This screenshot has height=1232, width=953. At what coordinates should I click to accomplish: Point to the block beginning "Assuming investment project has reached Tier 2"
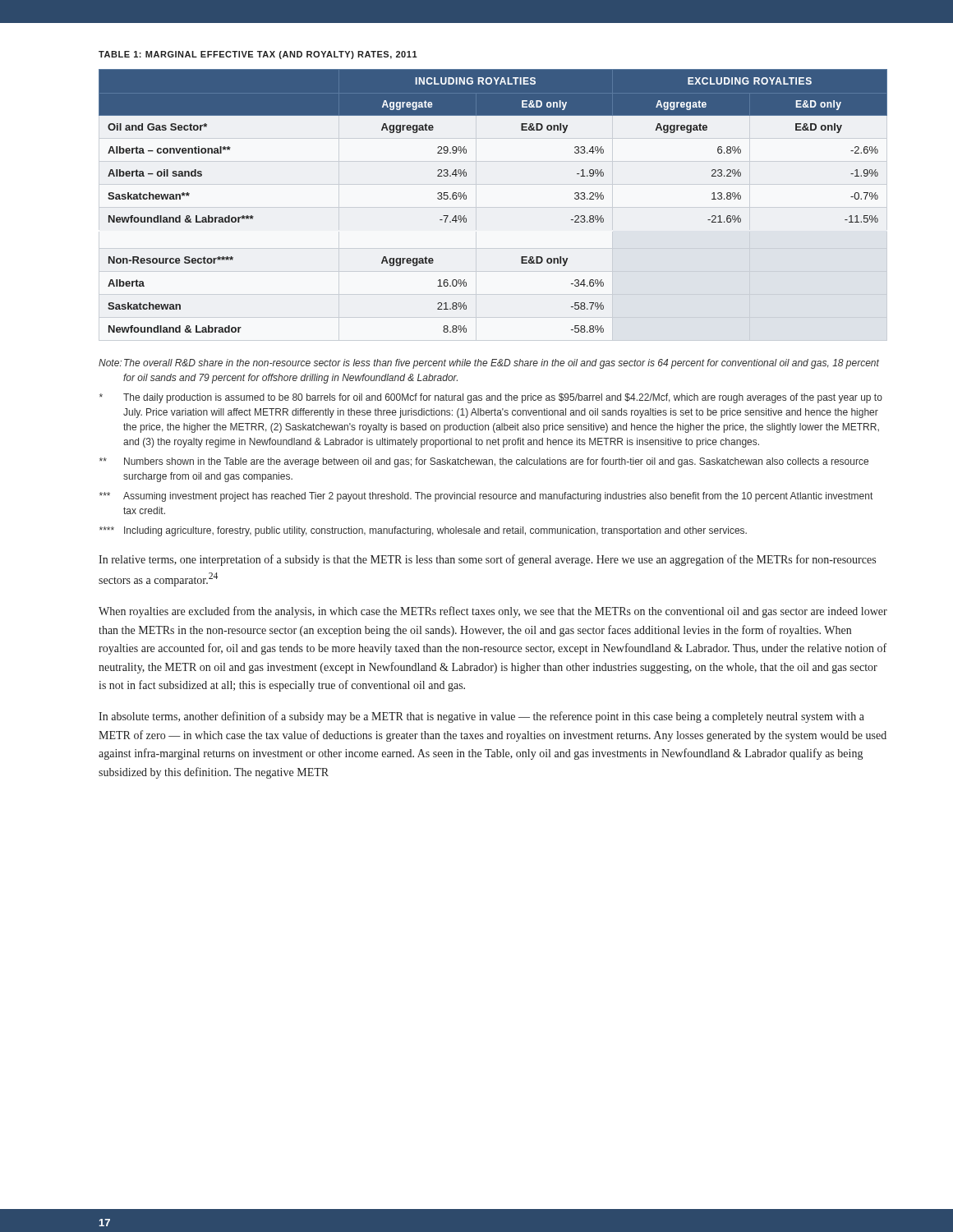coord(493,504)
